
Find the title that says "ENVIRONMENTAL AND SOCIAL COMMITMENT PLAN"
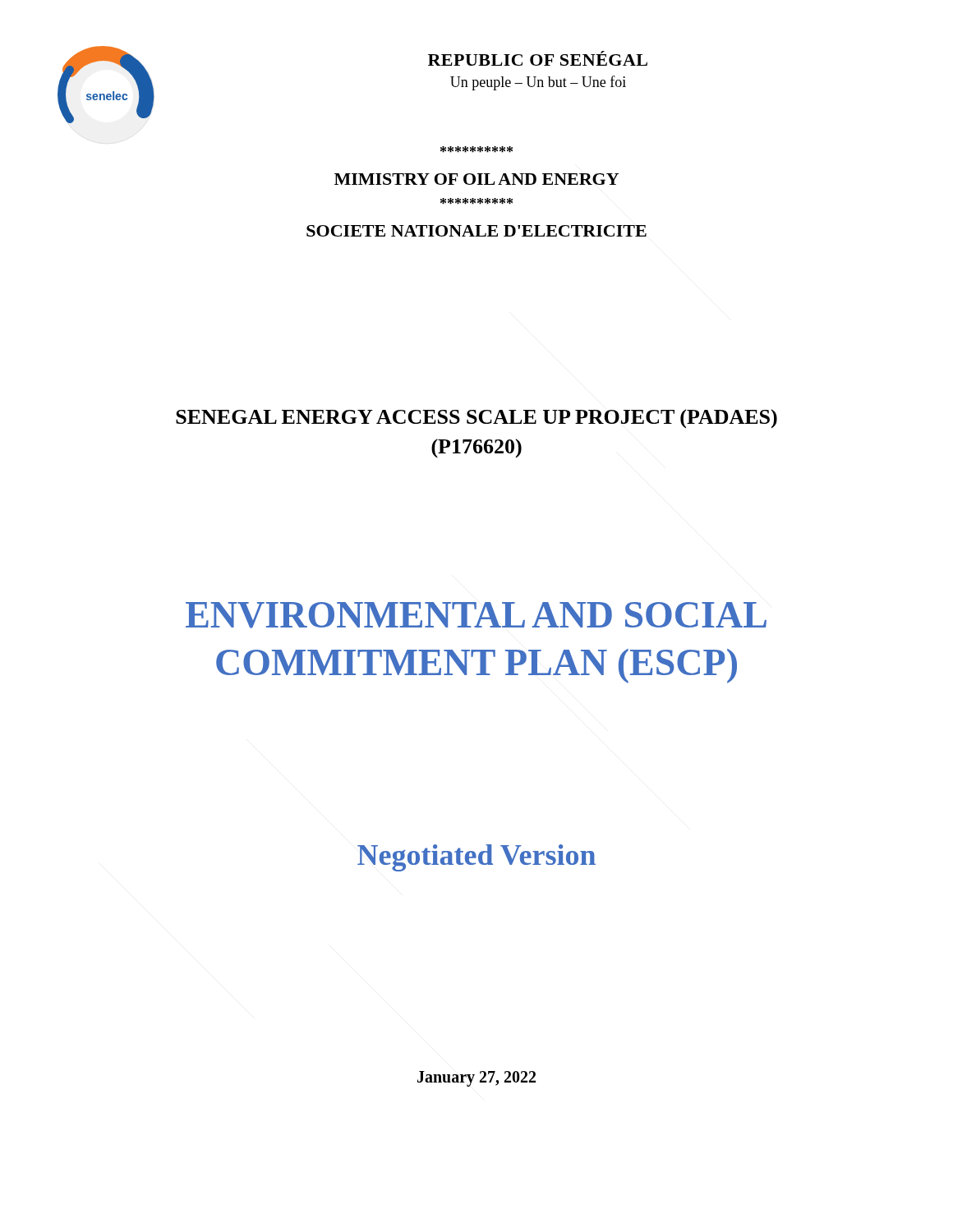point(476,638)
